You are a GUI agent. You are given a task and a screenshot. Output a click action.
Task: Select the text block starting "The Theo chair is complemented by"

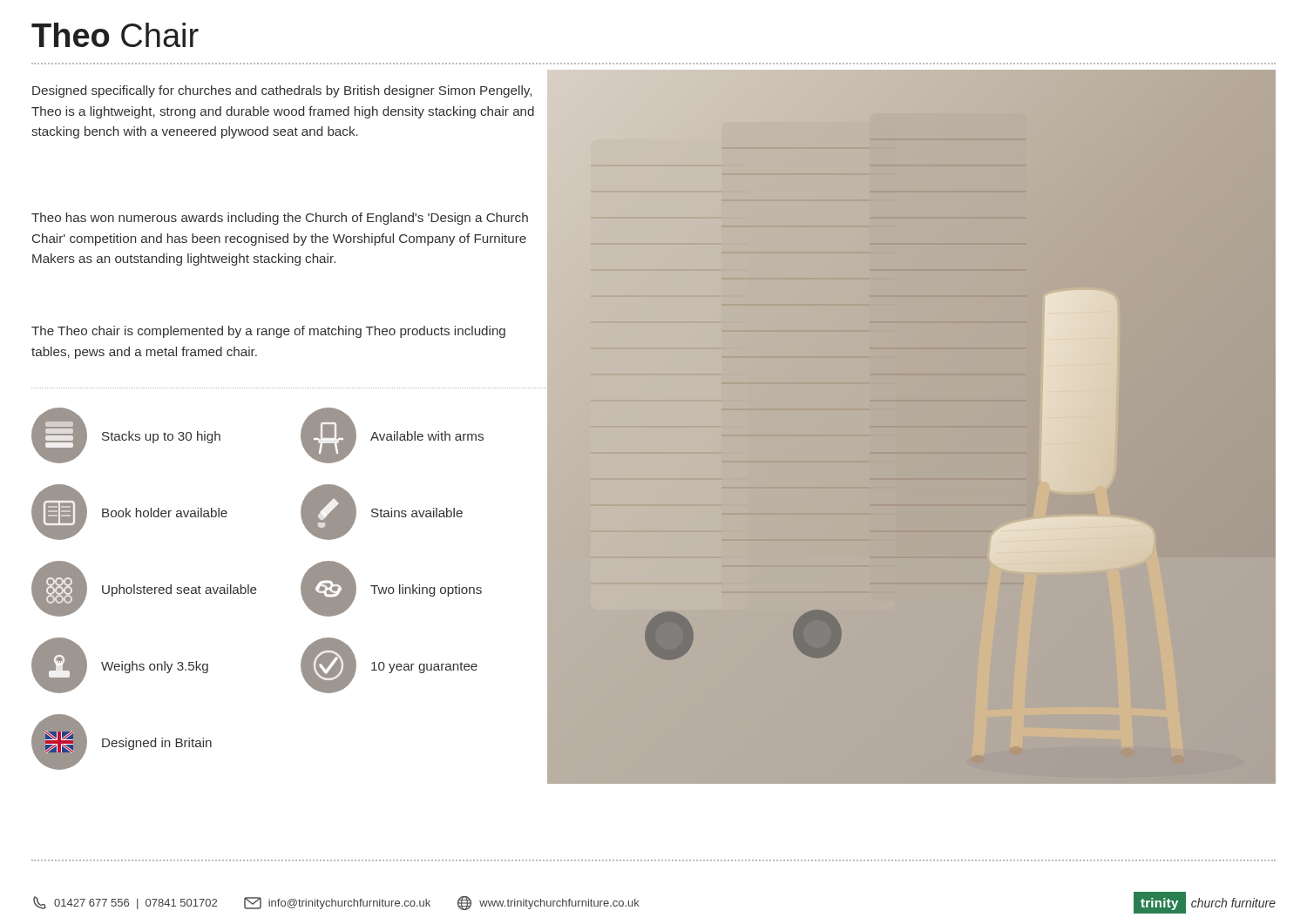269,341
